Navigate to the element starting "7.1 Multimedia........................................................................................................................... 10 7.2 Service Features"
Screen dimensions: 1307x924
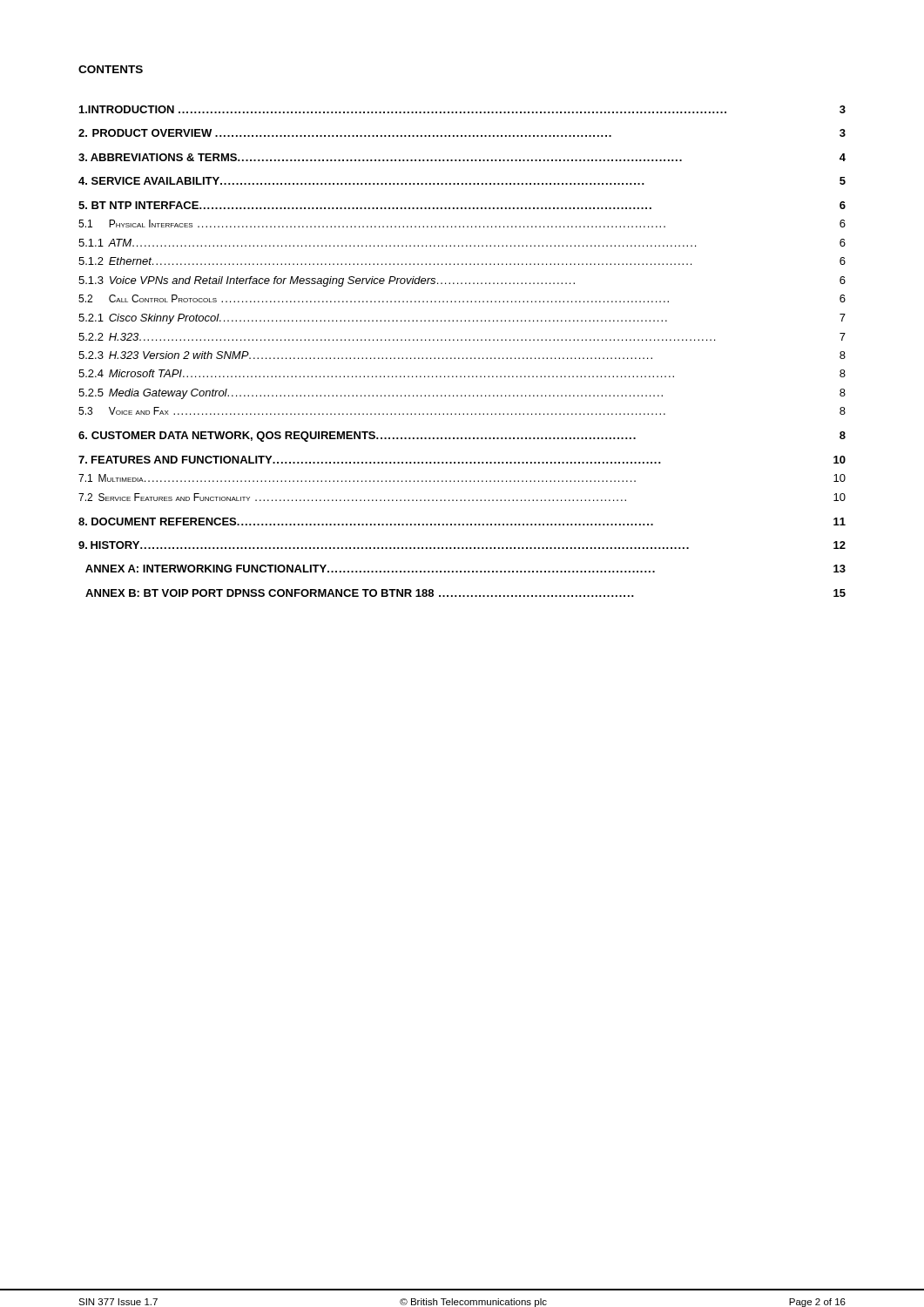click(462, 488)
